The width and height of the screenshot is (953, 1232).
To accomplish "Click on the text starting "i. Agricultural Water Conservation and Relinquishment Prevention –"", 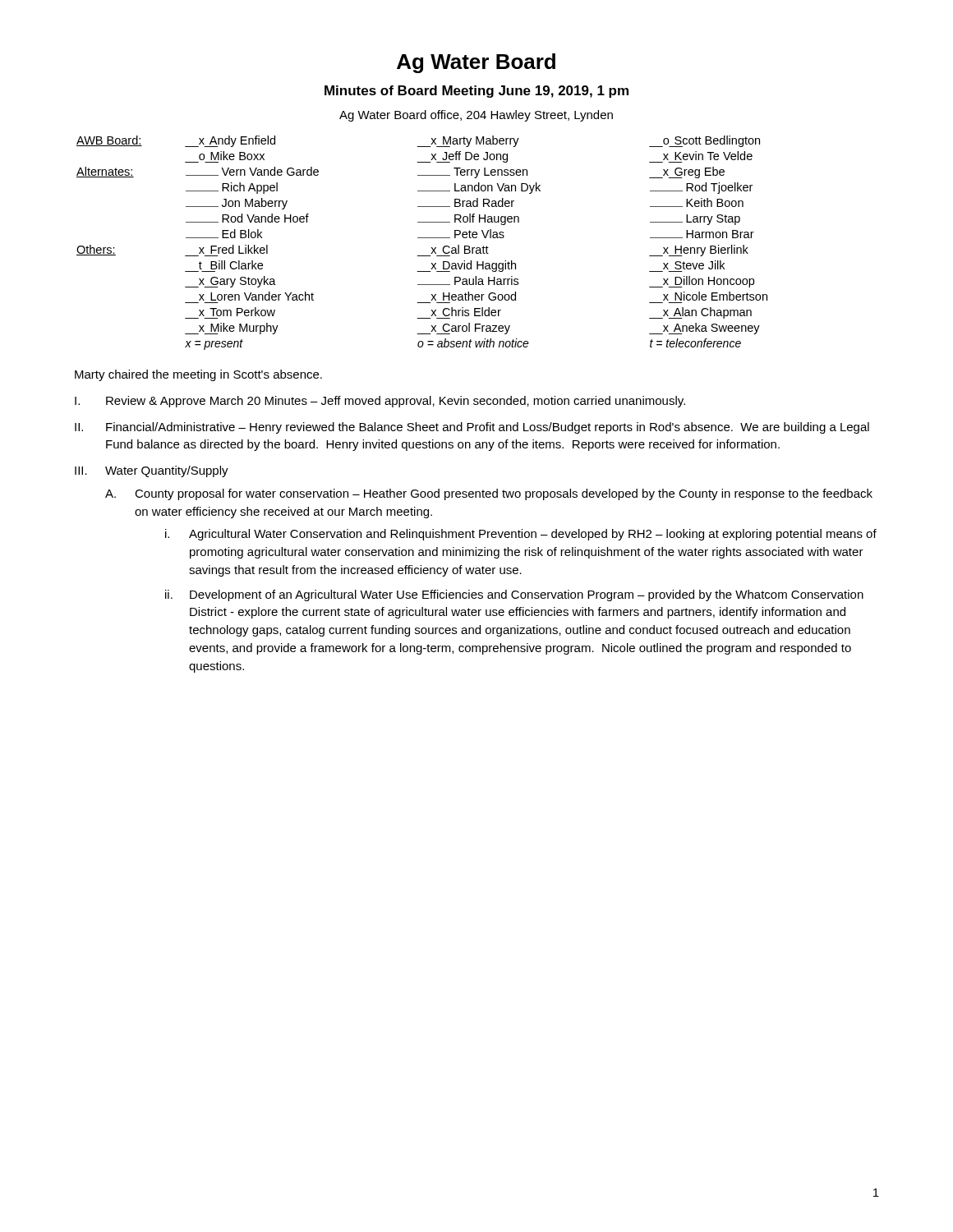I will [x=522, y=552].
